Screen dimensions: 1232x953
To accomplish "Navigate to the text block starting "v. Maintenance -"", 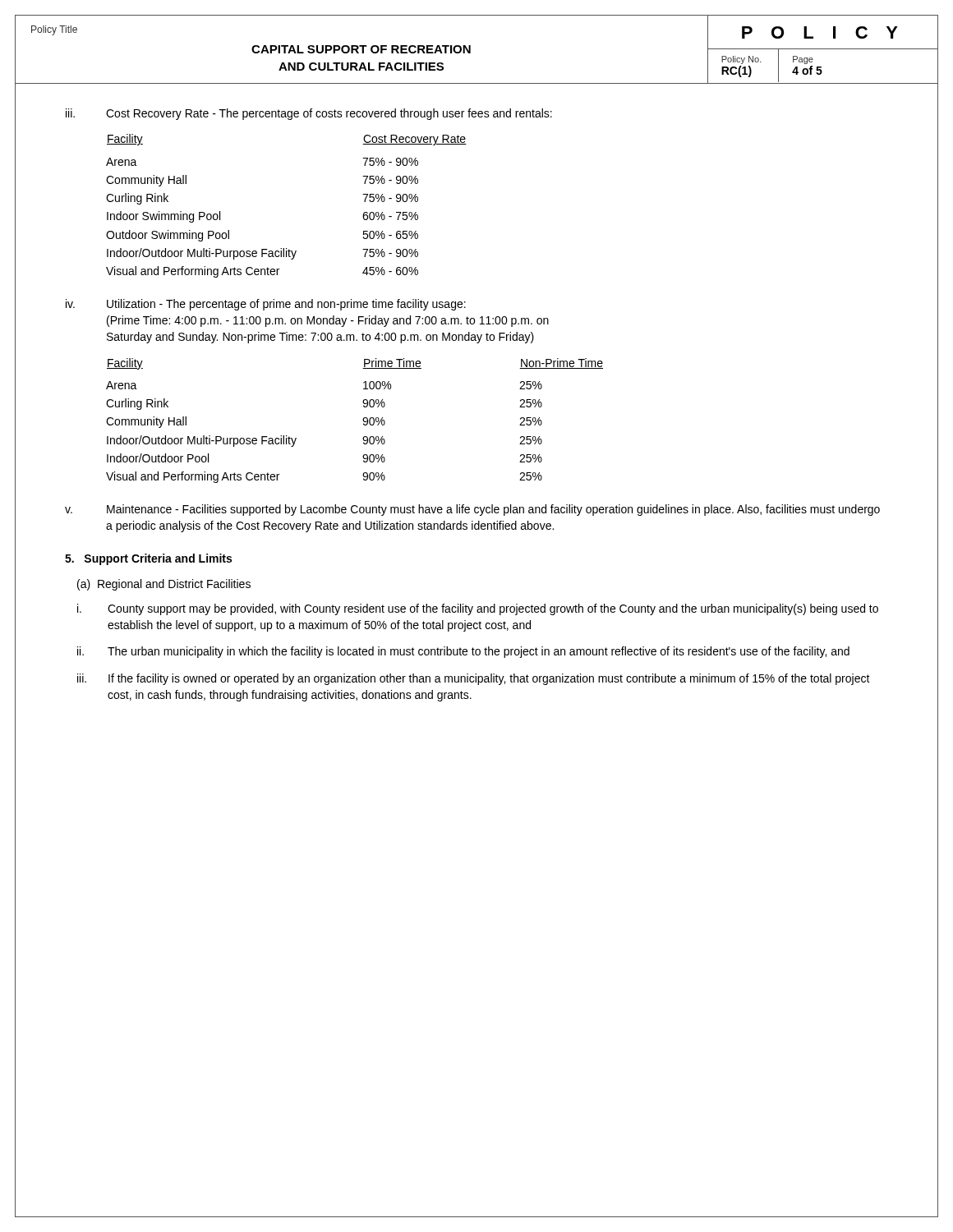I will [476, 517].
